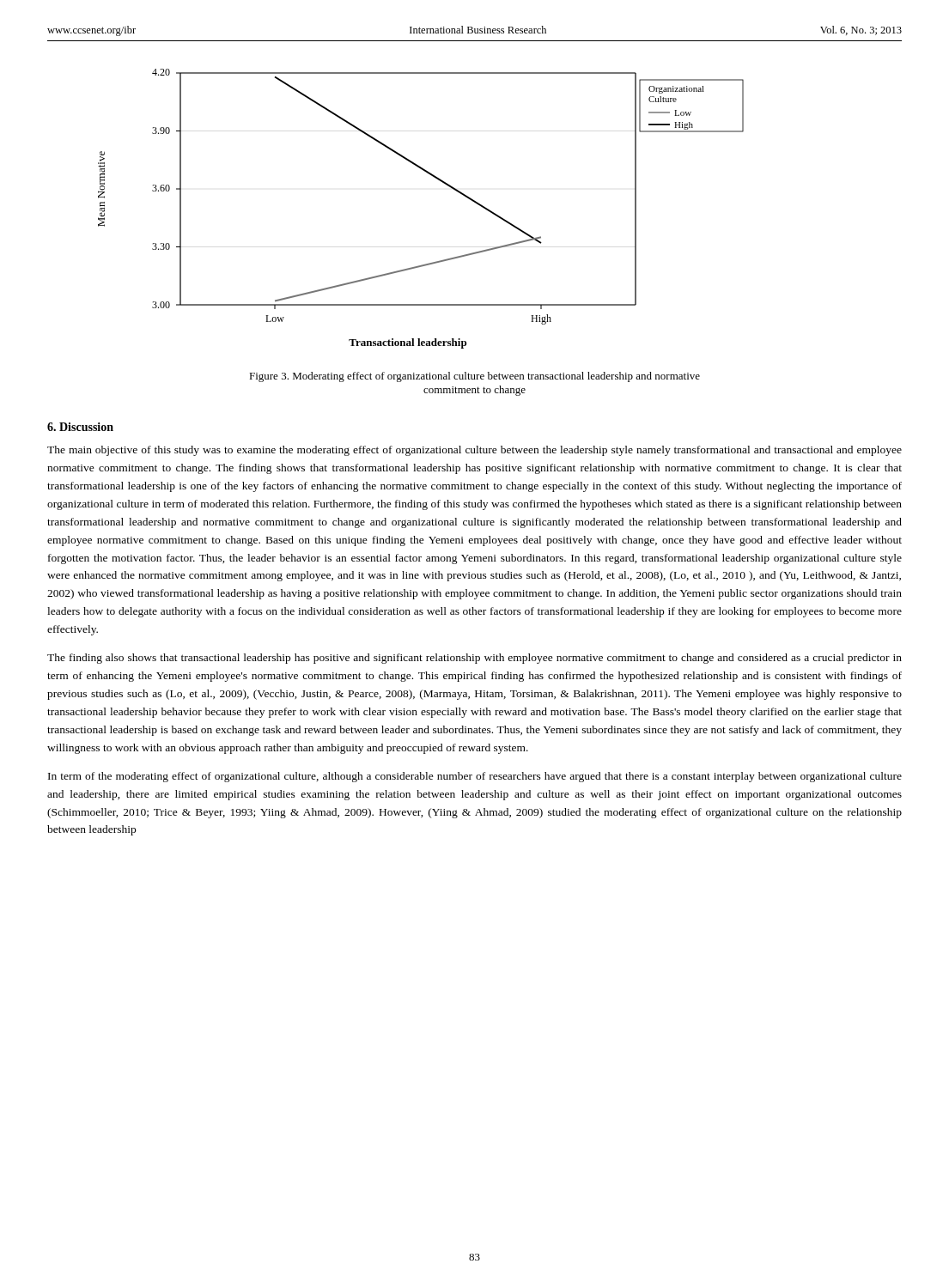This screenshot has height=1288, width=949.
Task: Point to the region starting "Figure 3. Moderating effect of organizational culture"
Action: [x=474, y=383]
